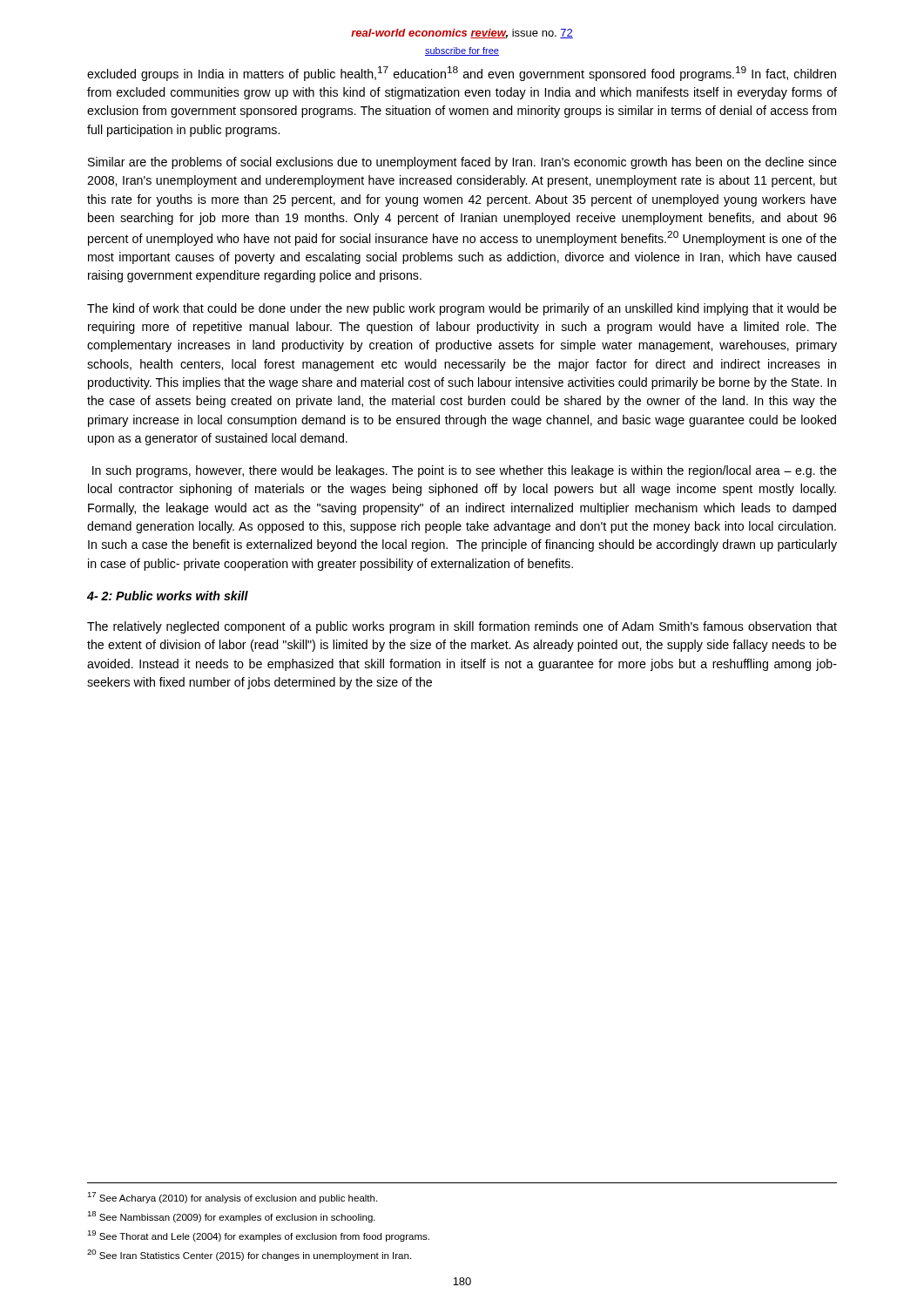
Task: Click on the text block starting "18 See Nambissan (2009)"
Action: pos(231,1215)
